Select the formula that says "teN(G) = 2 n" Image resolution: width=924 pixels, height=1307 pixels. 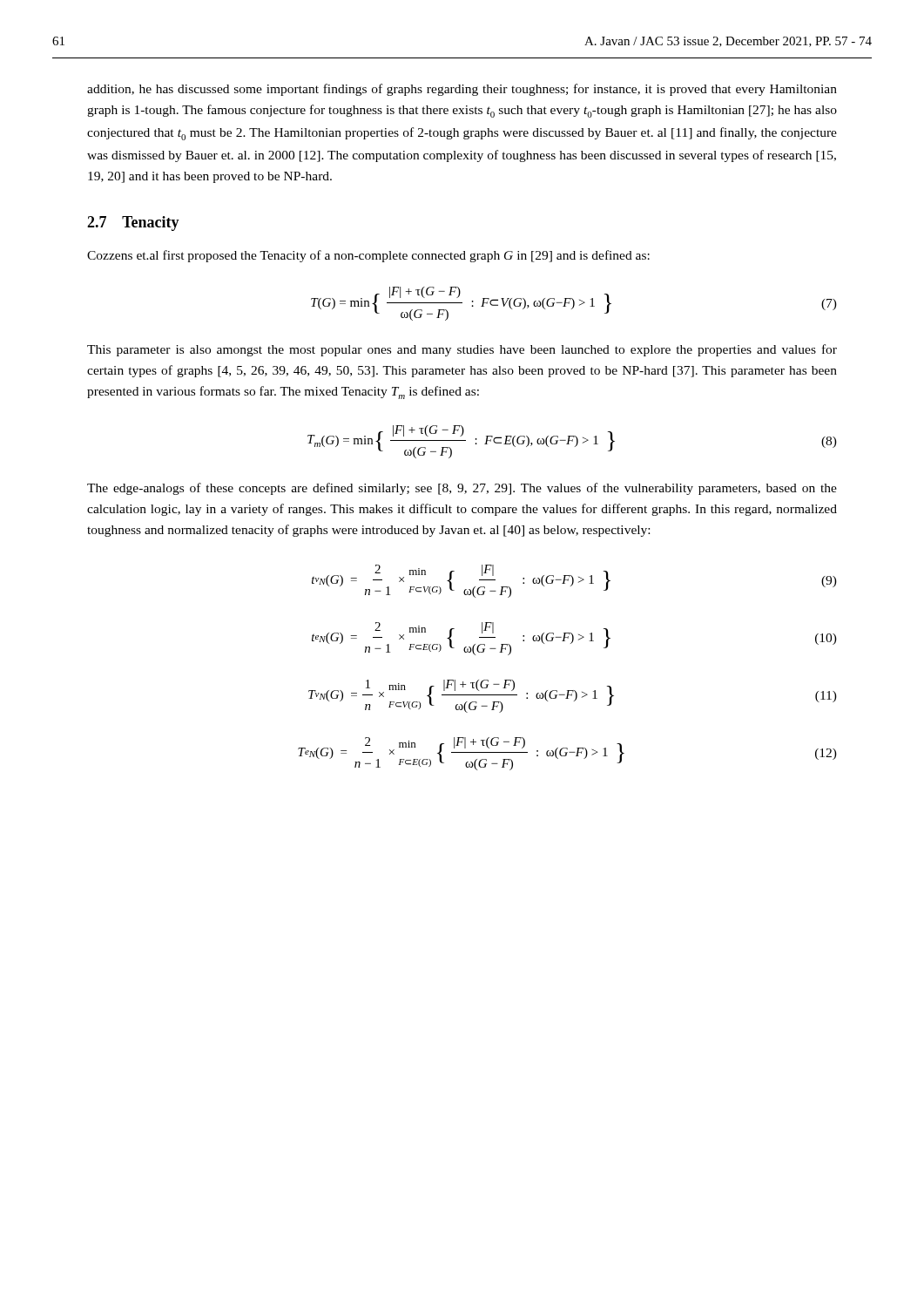click(574, 637)
